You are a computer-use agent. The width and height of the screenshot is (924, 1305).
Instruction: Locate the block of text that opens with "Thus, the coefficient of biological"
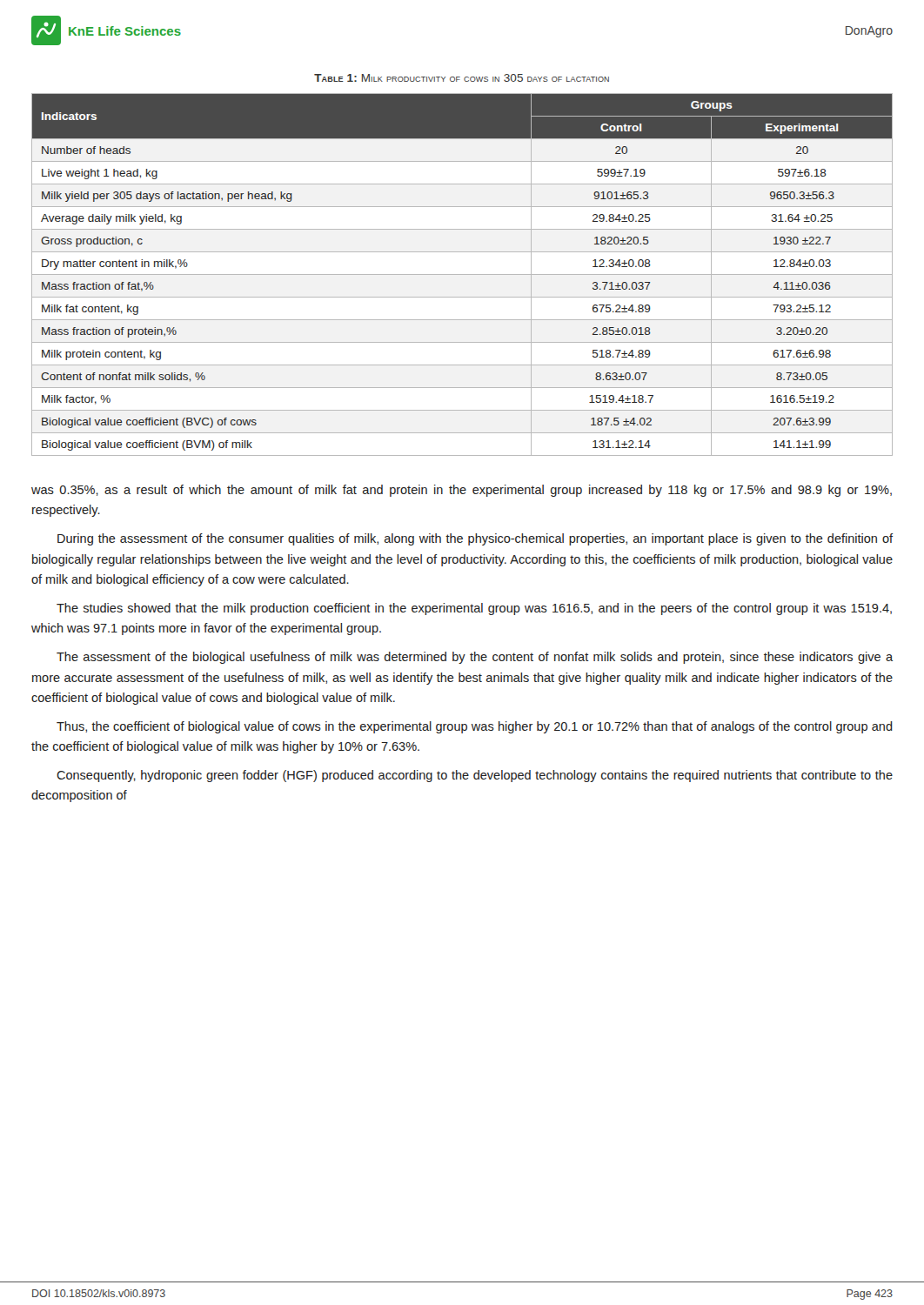[x=462, y=736]
